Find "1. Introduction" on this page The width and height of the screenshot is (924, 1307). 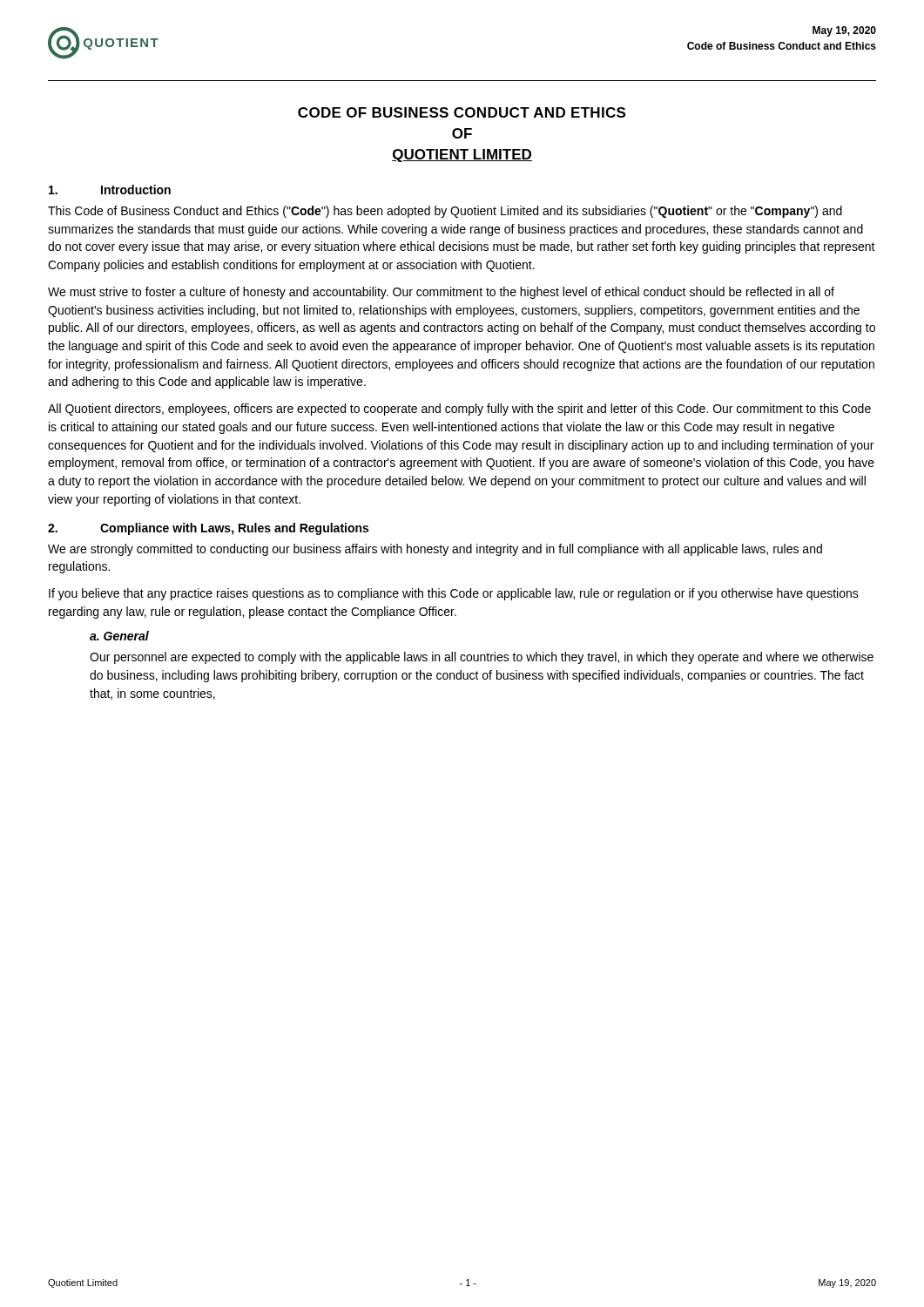110,190
